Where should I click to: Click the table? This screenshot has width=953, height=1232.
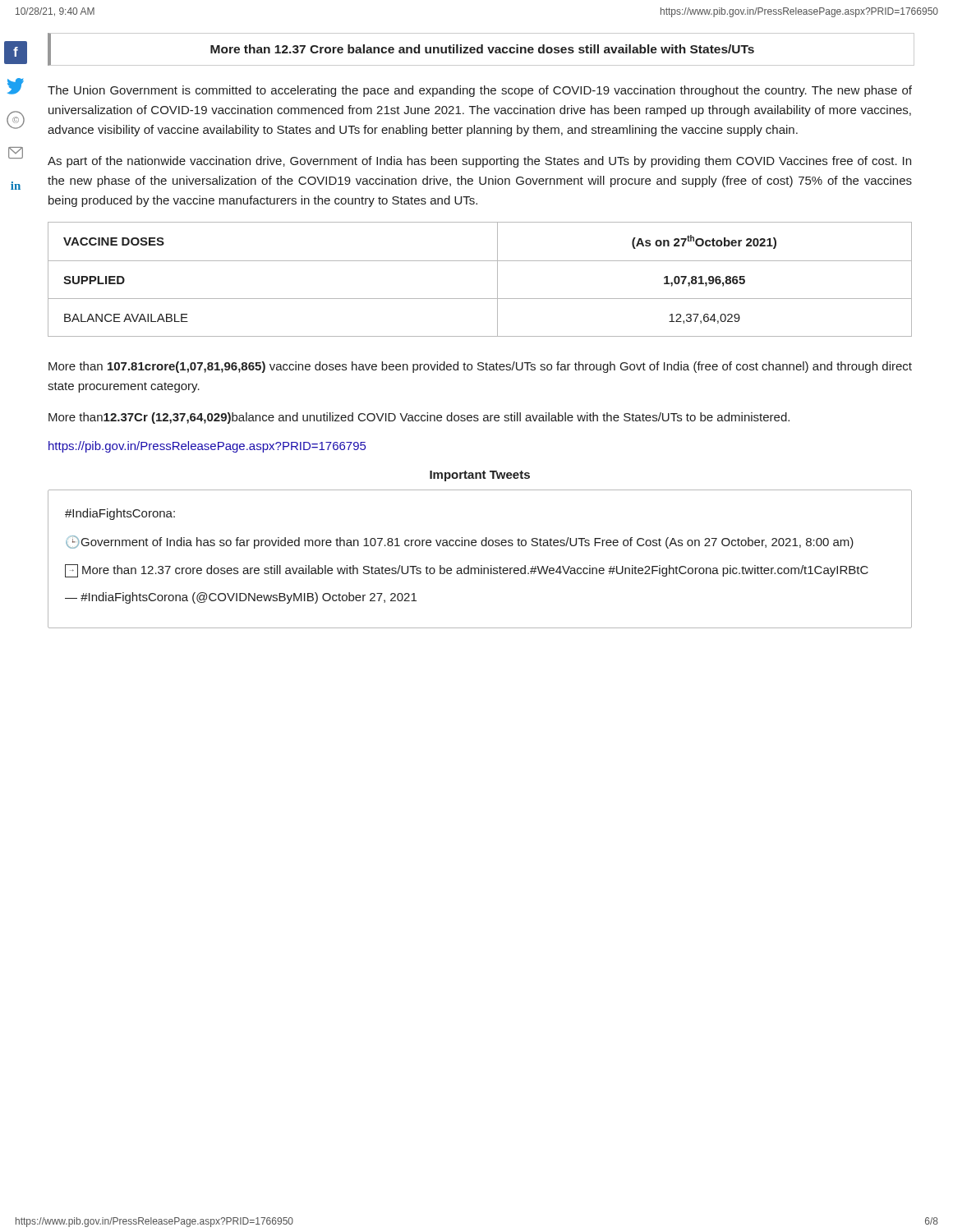pos(480,279)
